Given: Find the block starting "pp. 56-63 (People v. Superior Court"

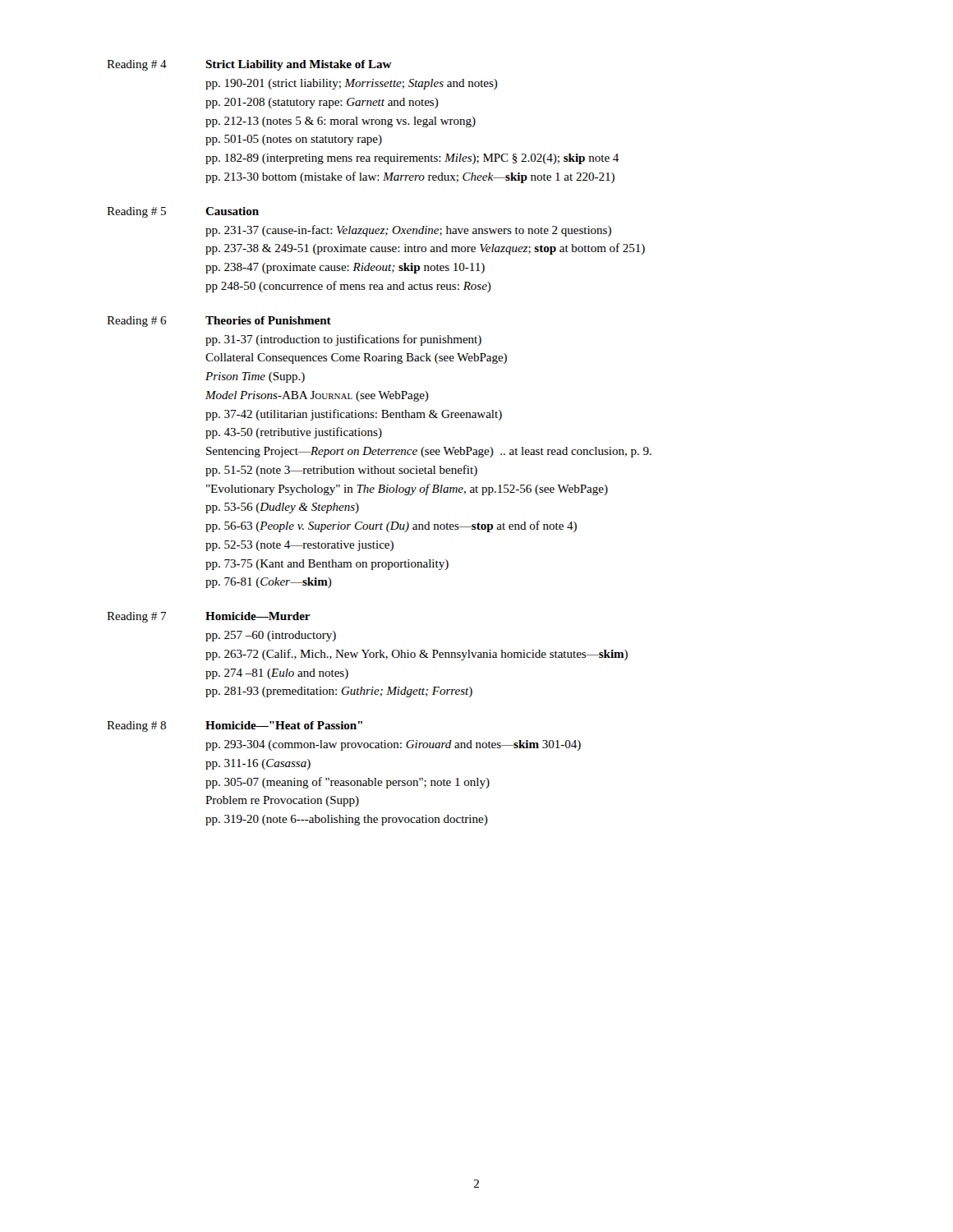Looking at the screenshot, I should click(391, 526).
